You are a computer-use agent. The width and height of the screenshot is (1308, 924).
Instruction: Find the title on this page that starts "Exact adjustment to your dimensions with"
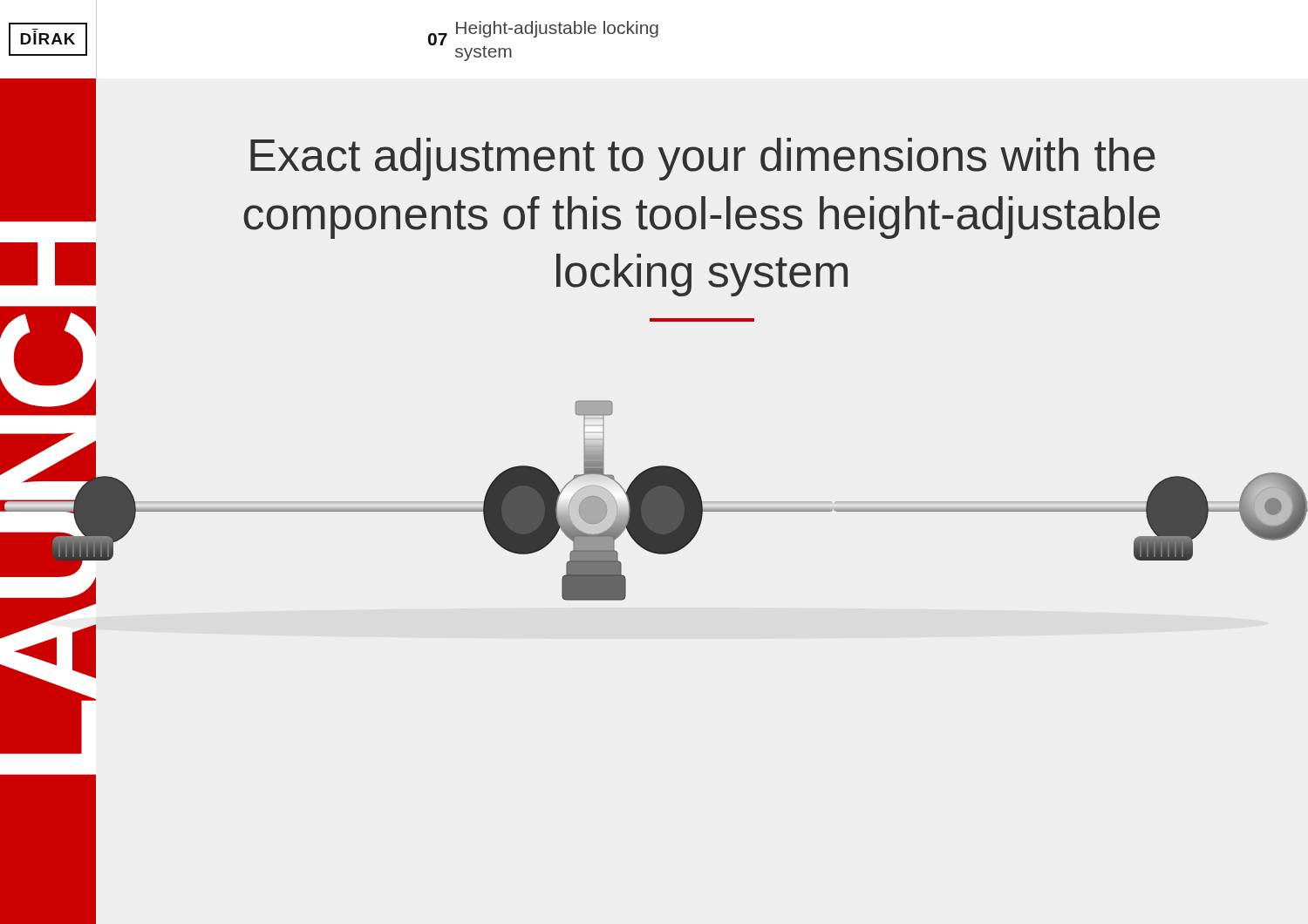tap(702, 224)
